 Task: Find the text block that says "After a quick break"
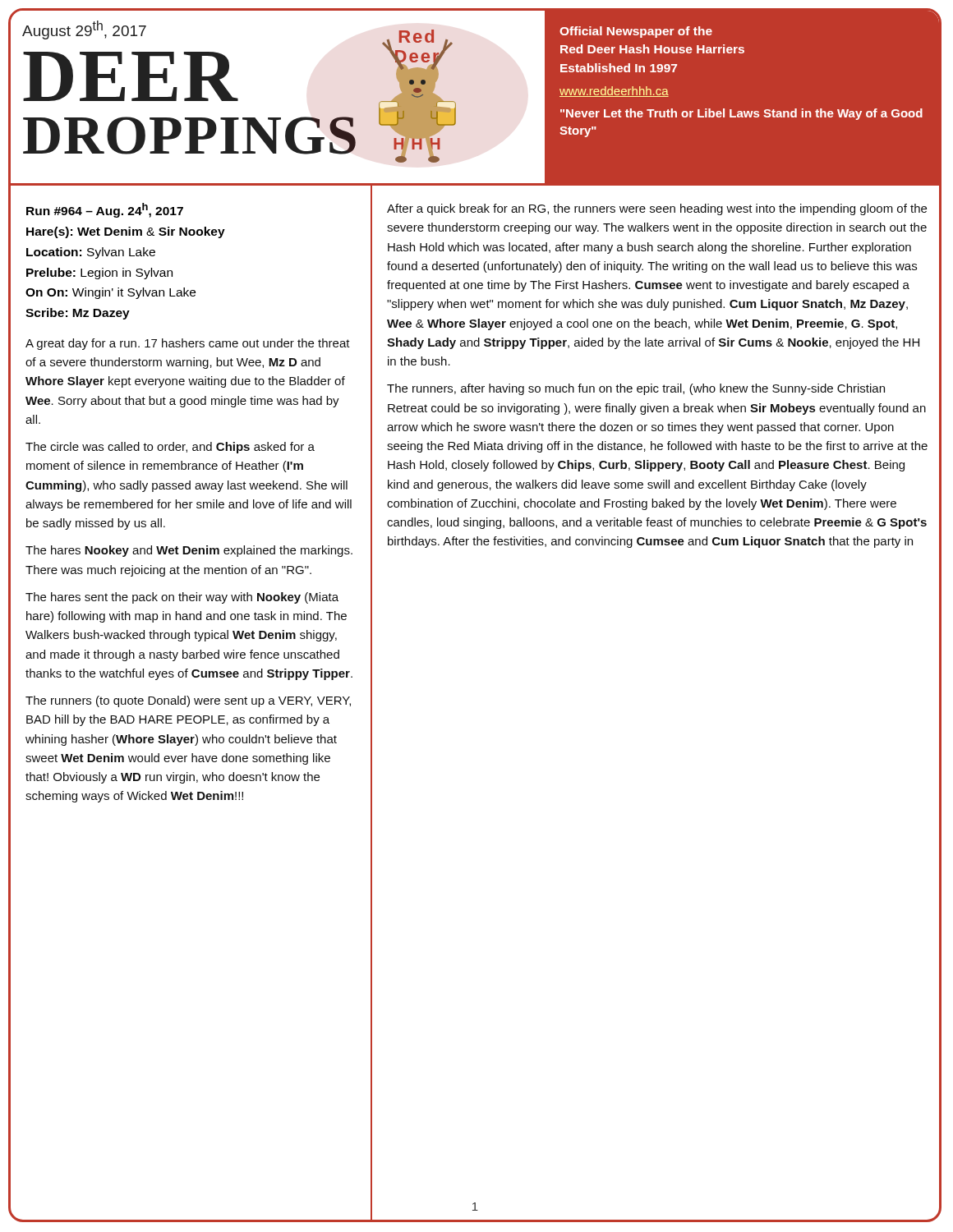[x=658, y=375]
